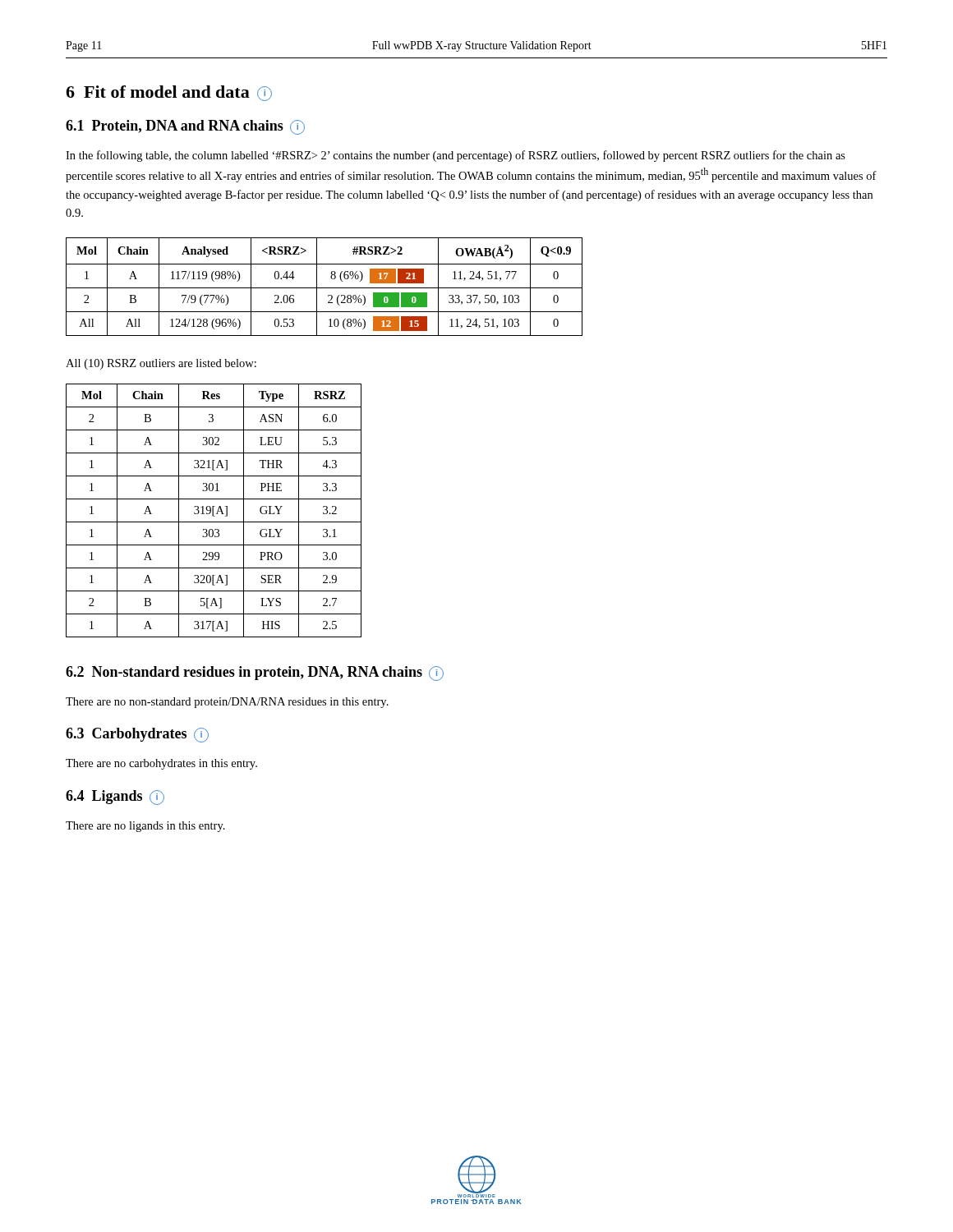Click on the text block that reads "All (10) RSRZ outliers are listed"

tap(161, 363)
